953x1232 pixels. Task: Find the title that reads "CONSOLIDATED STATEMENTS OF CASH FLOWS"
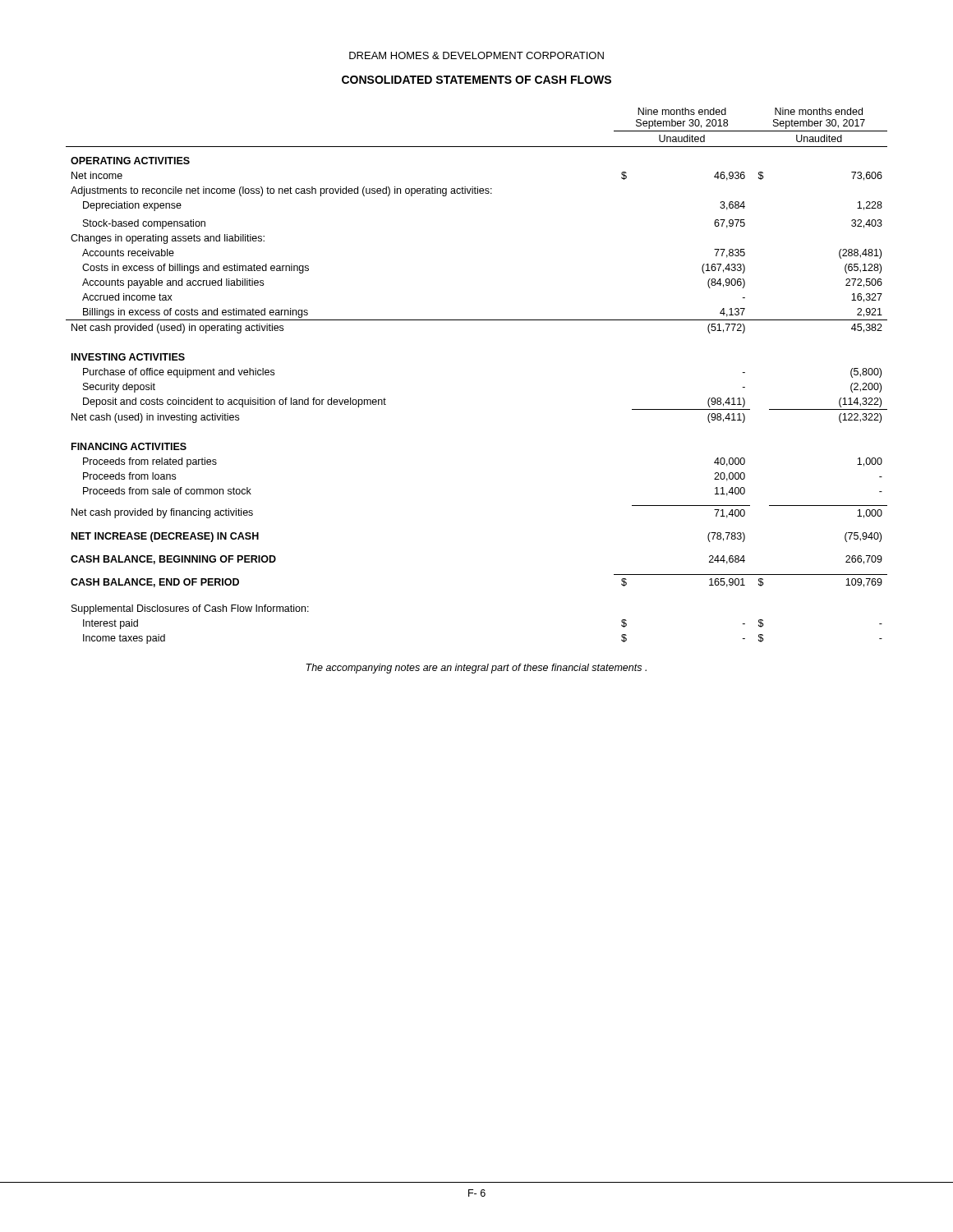pos(476,80)
